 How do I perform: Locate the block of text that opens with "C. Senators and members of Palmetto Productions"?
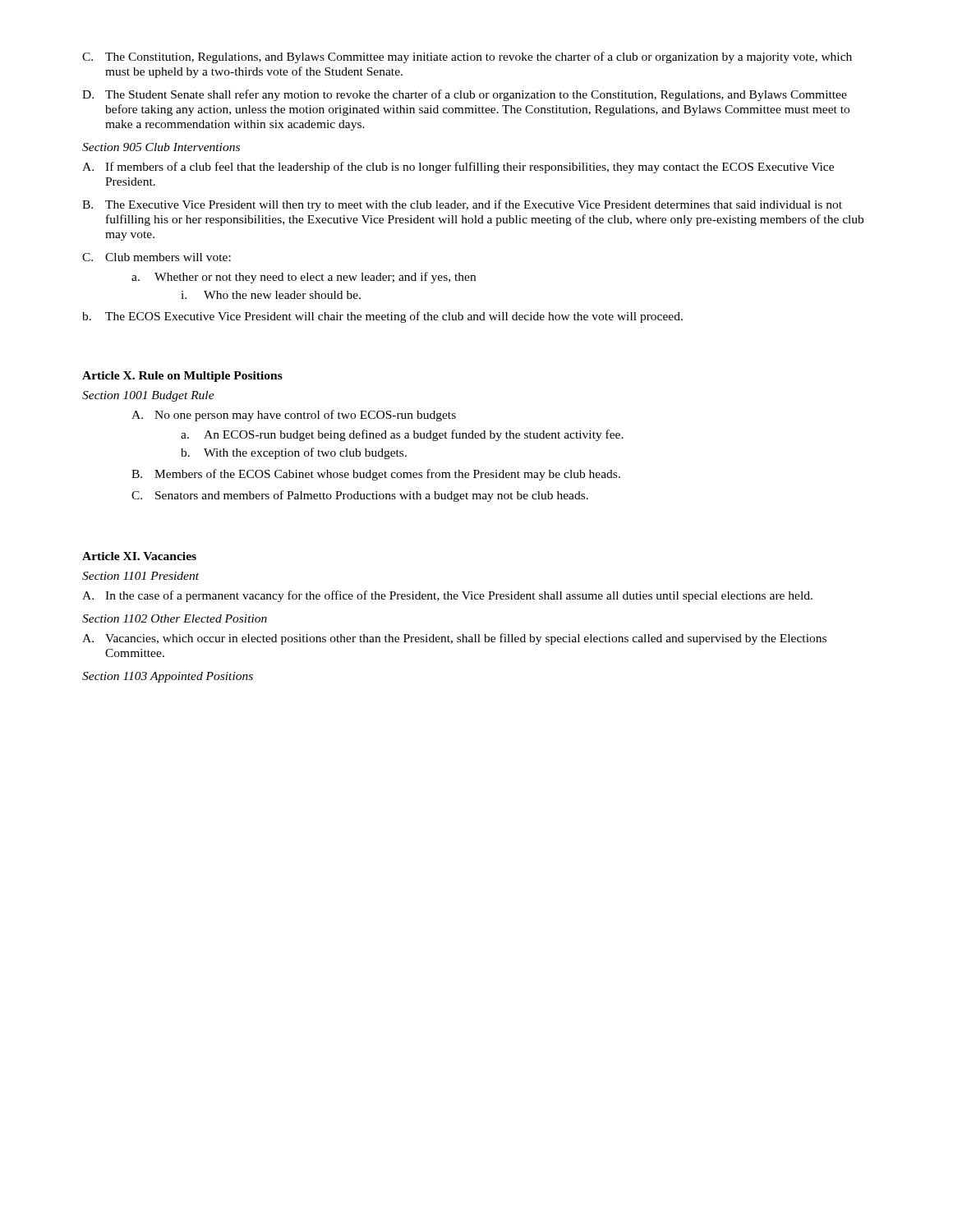pyautogui.click(x=501, y=495)
